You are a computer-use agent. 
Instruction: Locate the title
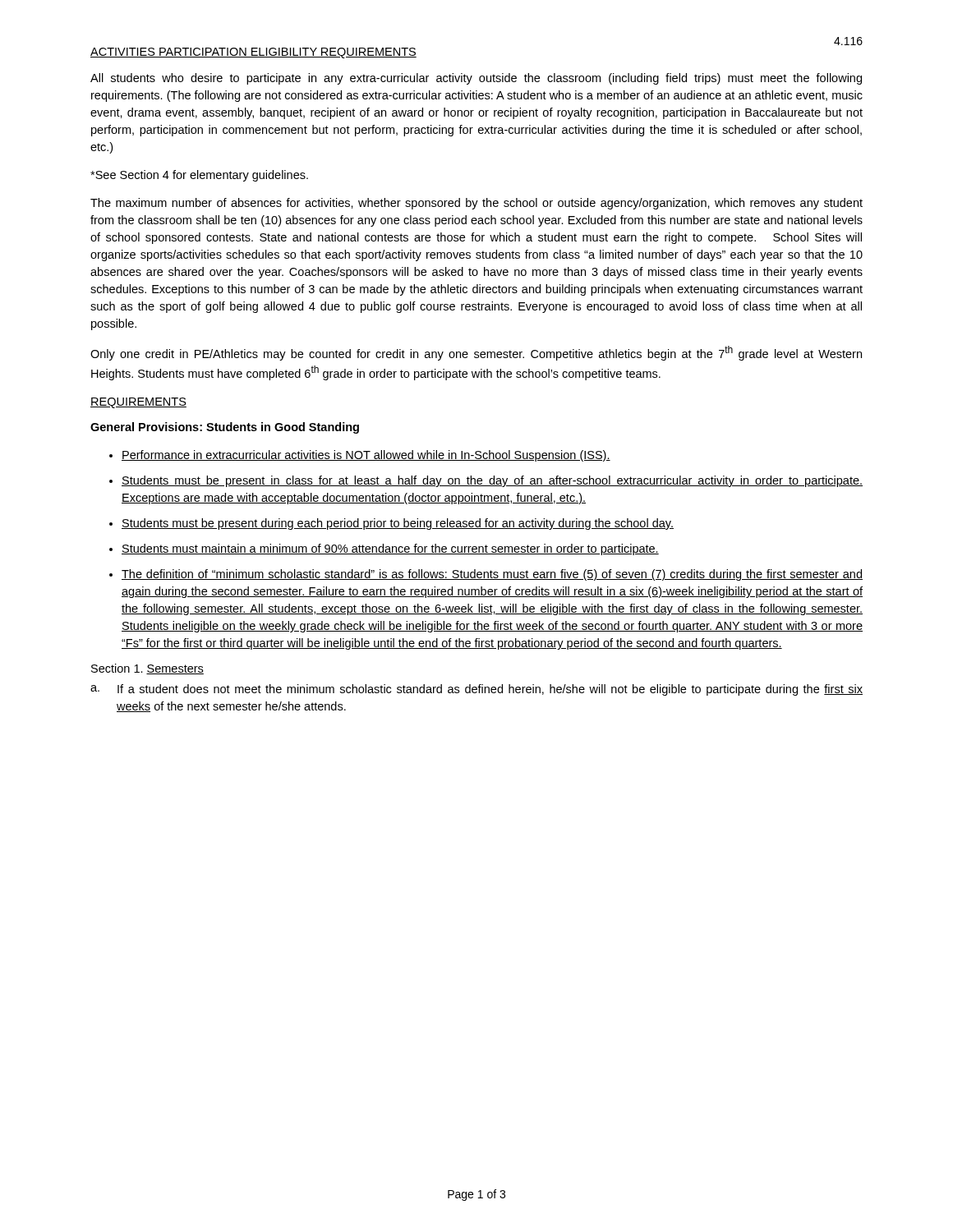(476, 52)
